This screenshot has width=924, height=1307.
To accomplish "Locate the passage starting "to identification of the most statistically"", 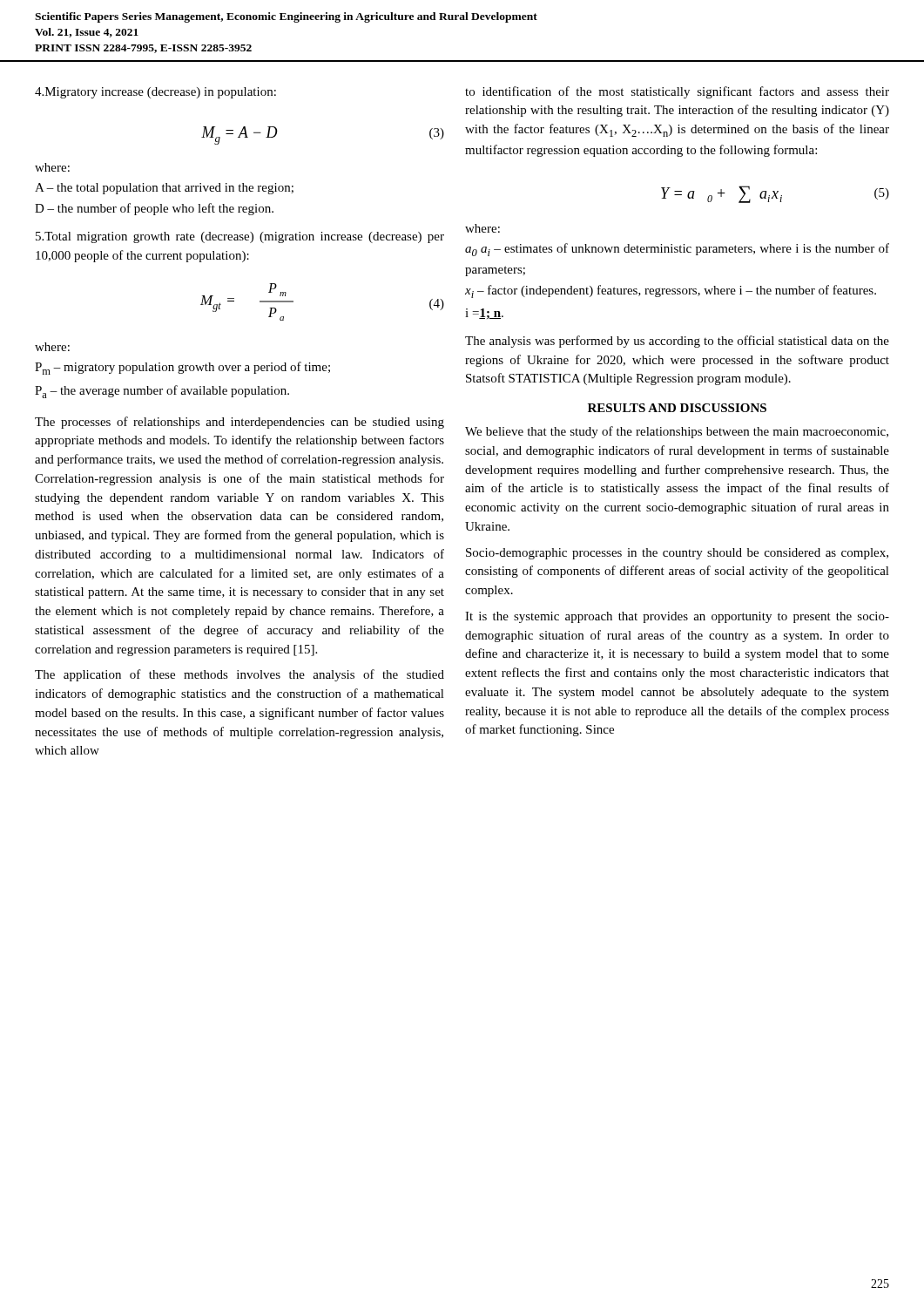I will 677,121.
